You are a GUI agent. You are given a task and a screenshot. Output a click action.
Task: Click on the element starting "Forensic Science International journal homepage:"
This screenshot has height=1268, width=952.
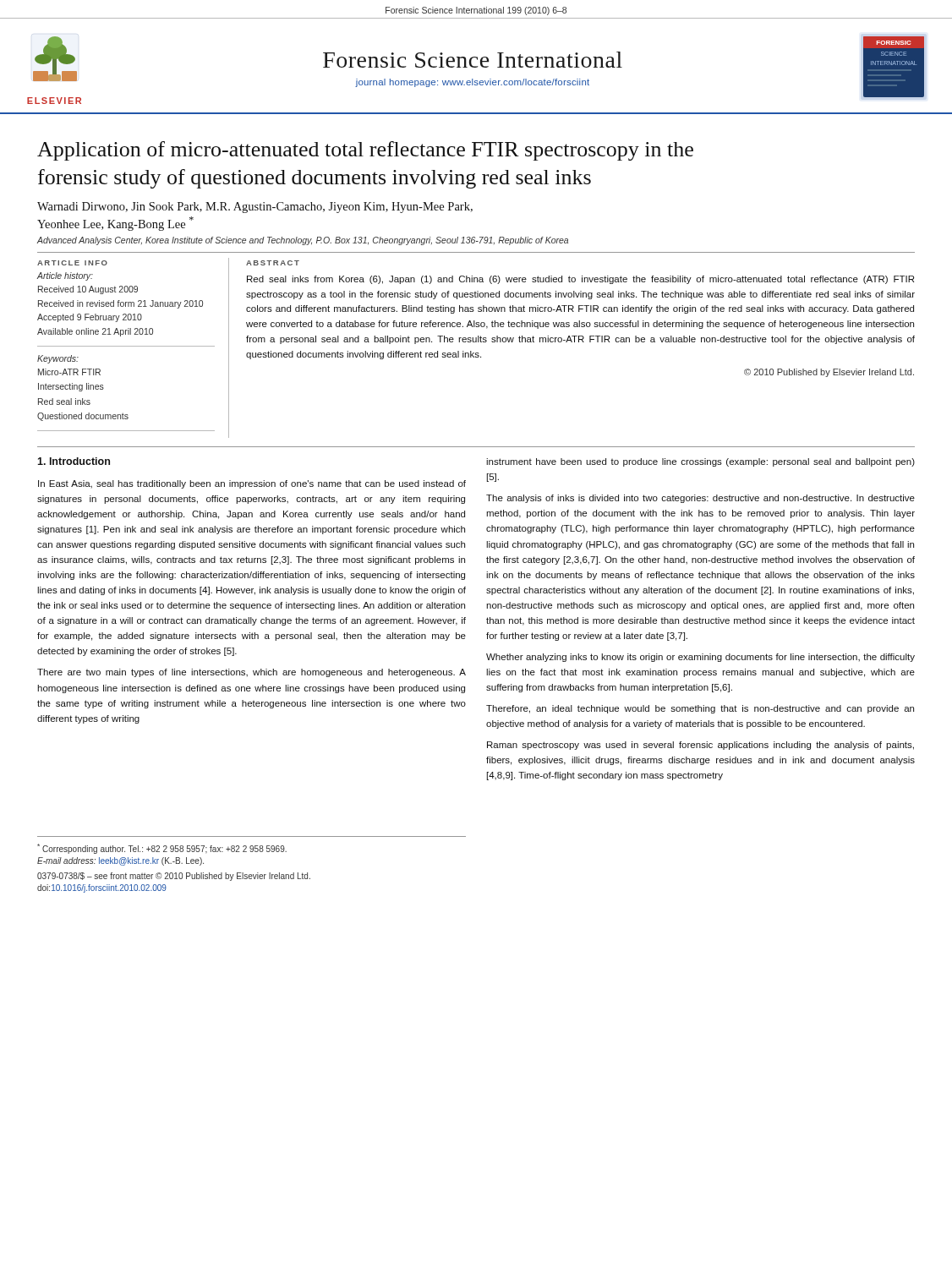click(473, 66)
